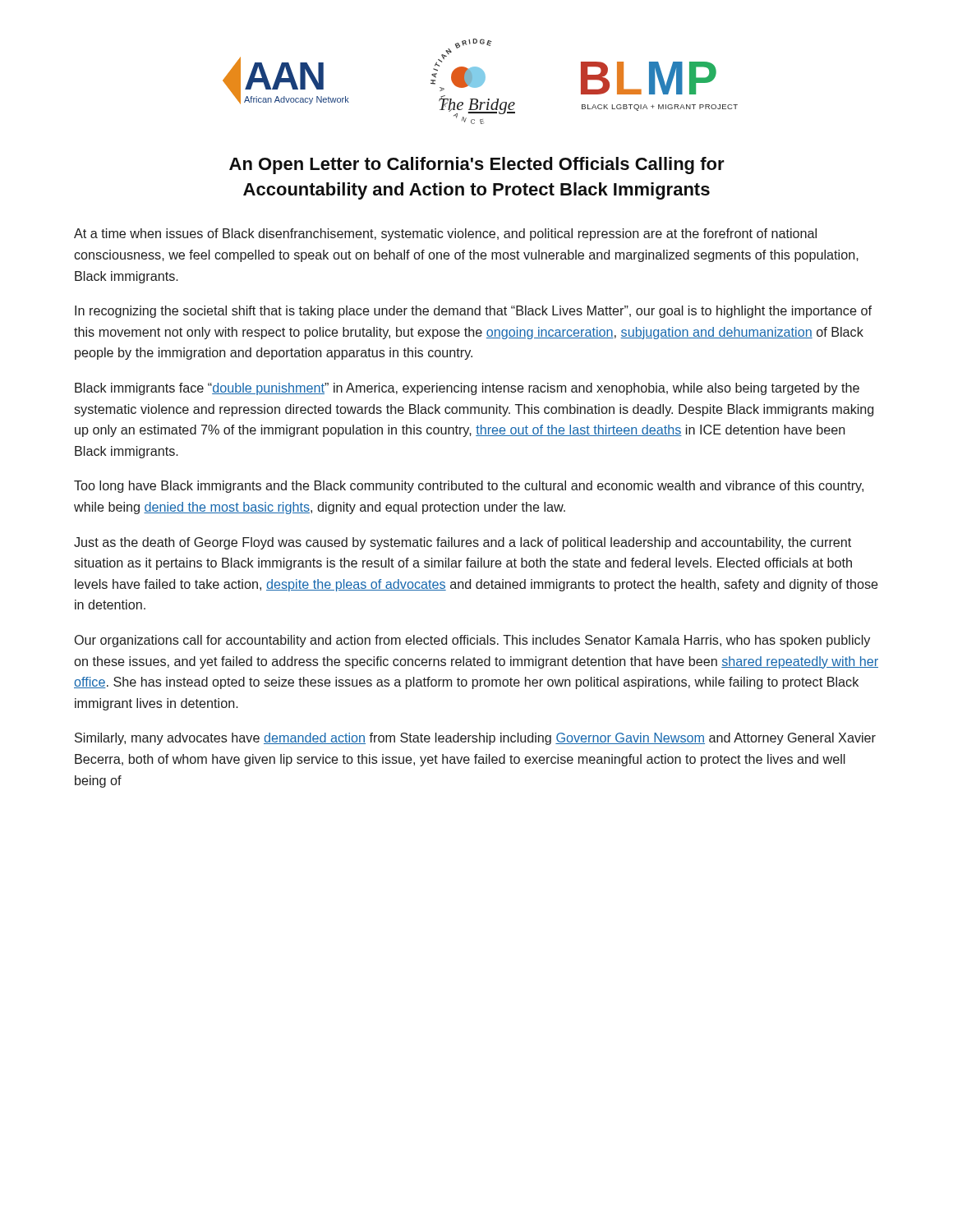Find the logo
This screenshot has width=953, height=1232.
[x=476, y=65]
